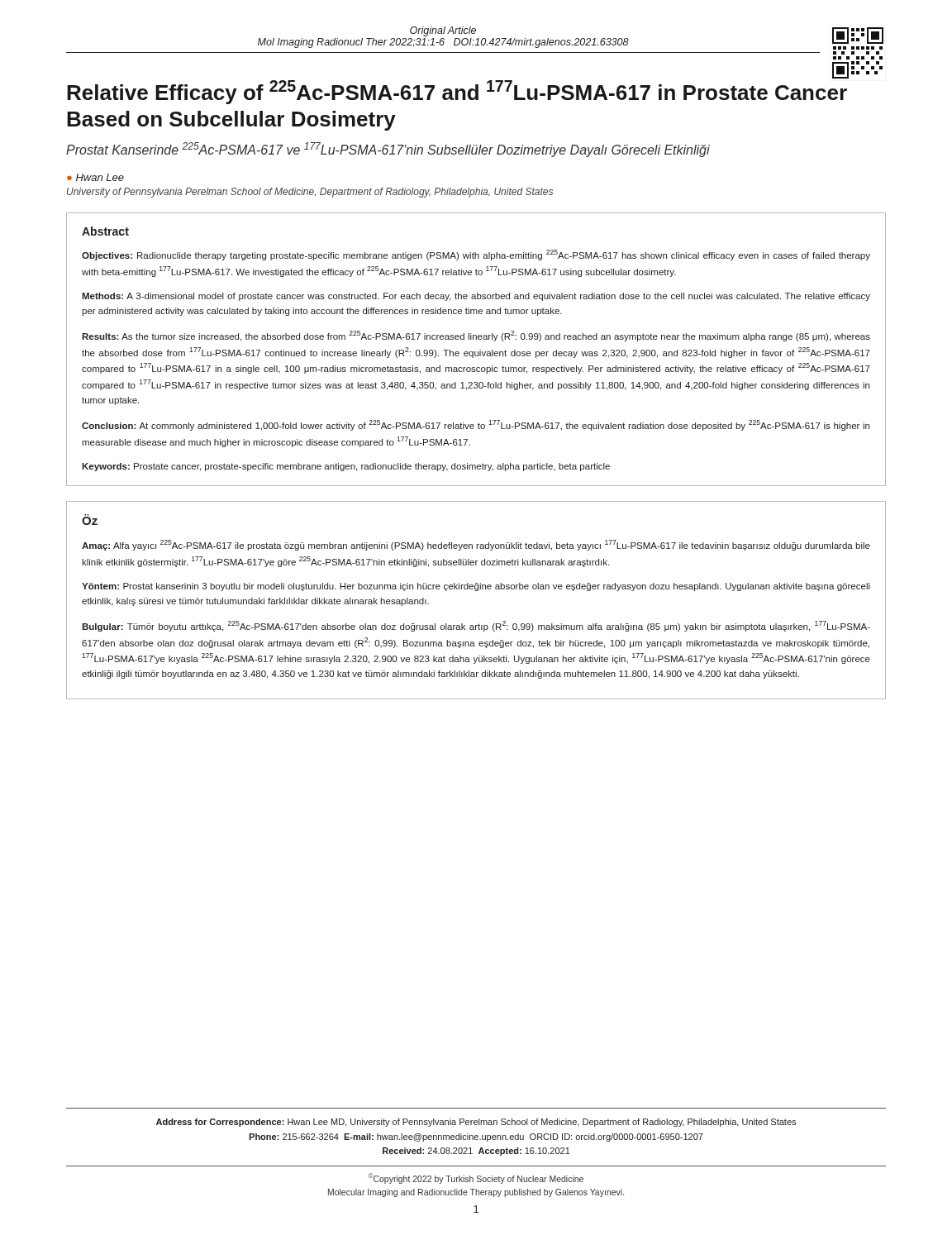Click the title that begins "Prostat Kanserinde 225Ac-PSMA-617 ve 177Lu-PSMA-617'nin Subsellüler Dozimetriye Dayalı"
The image size is (952, 1240).
(388, 149)
